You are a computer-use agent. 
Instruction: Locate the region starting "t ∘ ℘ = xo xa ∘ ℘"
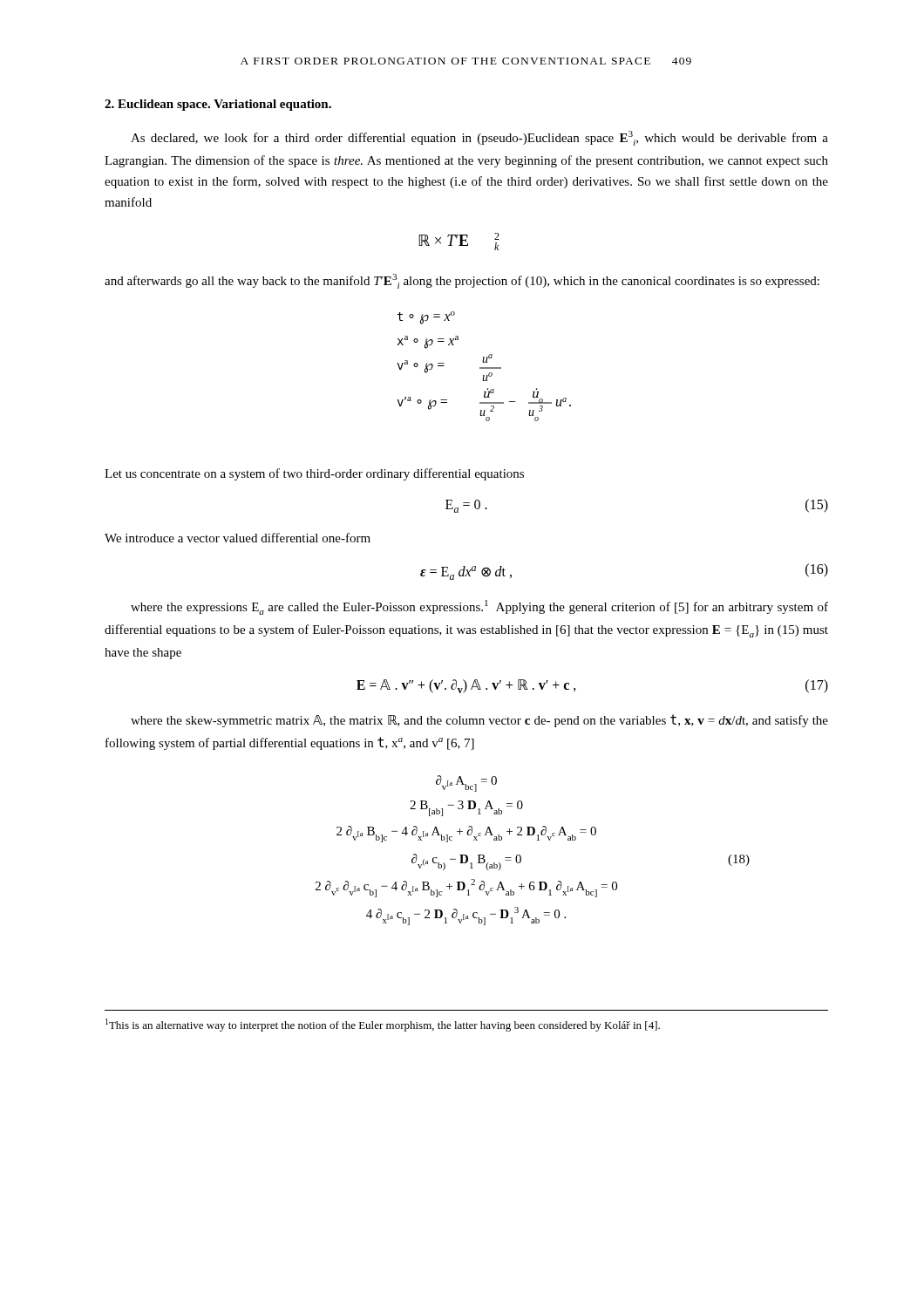[426, 318]
